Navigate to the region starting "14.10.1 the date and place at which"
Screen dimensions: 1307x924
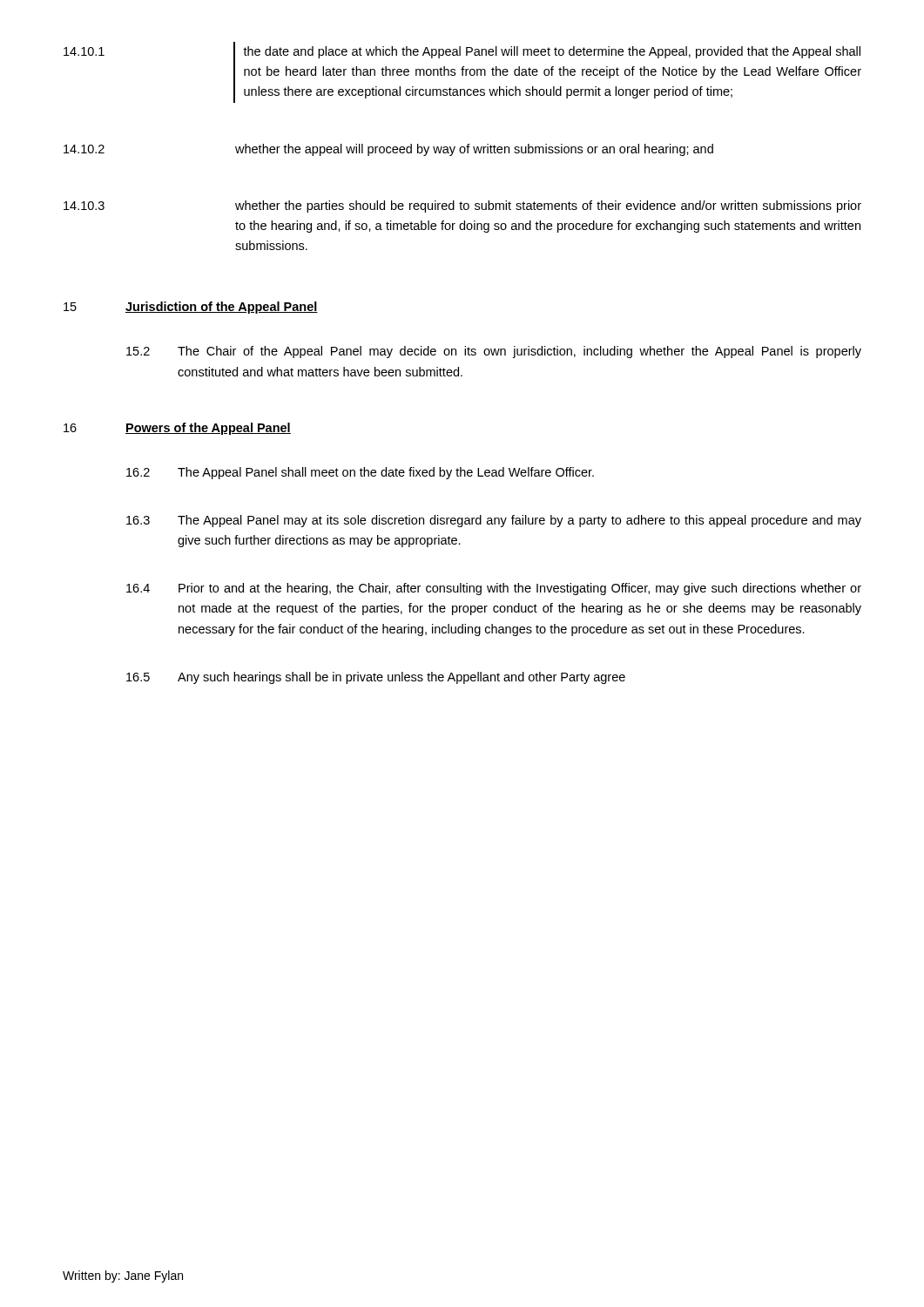(462, 72)
